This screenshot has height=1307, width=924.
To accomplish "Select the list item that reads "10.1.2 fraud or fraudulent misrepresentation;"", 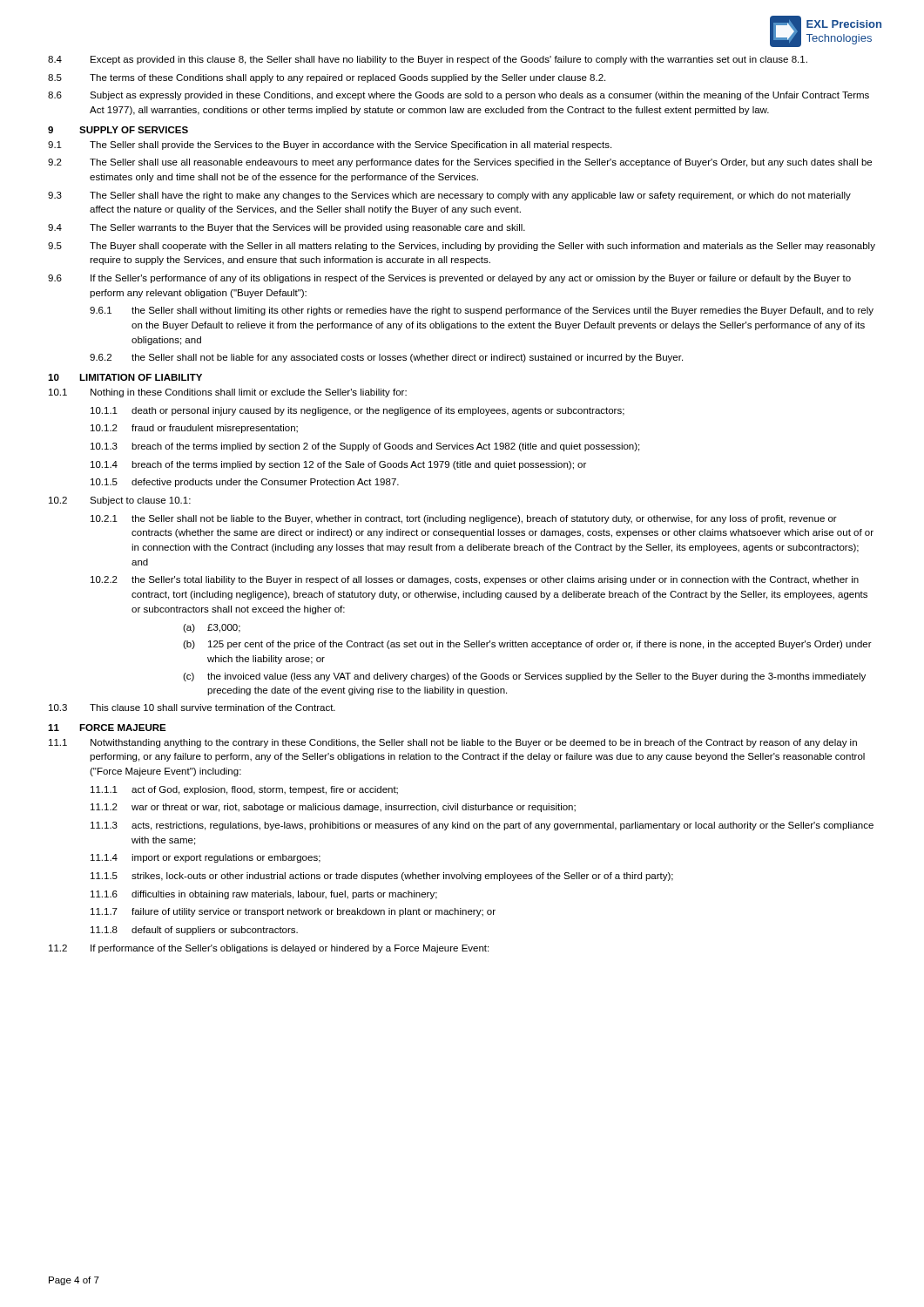I will pos(194,429).
